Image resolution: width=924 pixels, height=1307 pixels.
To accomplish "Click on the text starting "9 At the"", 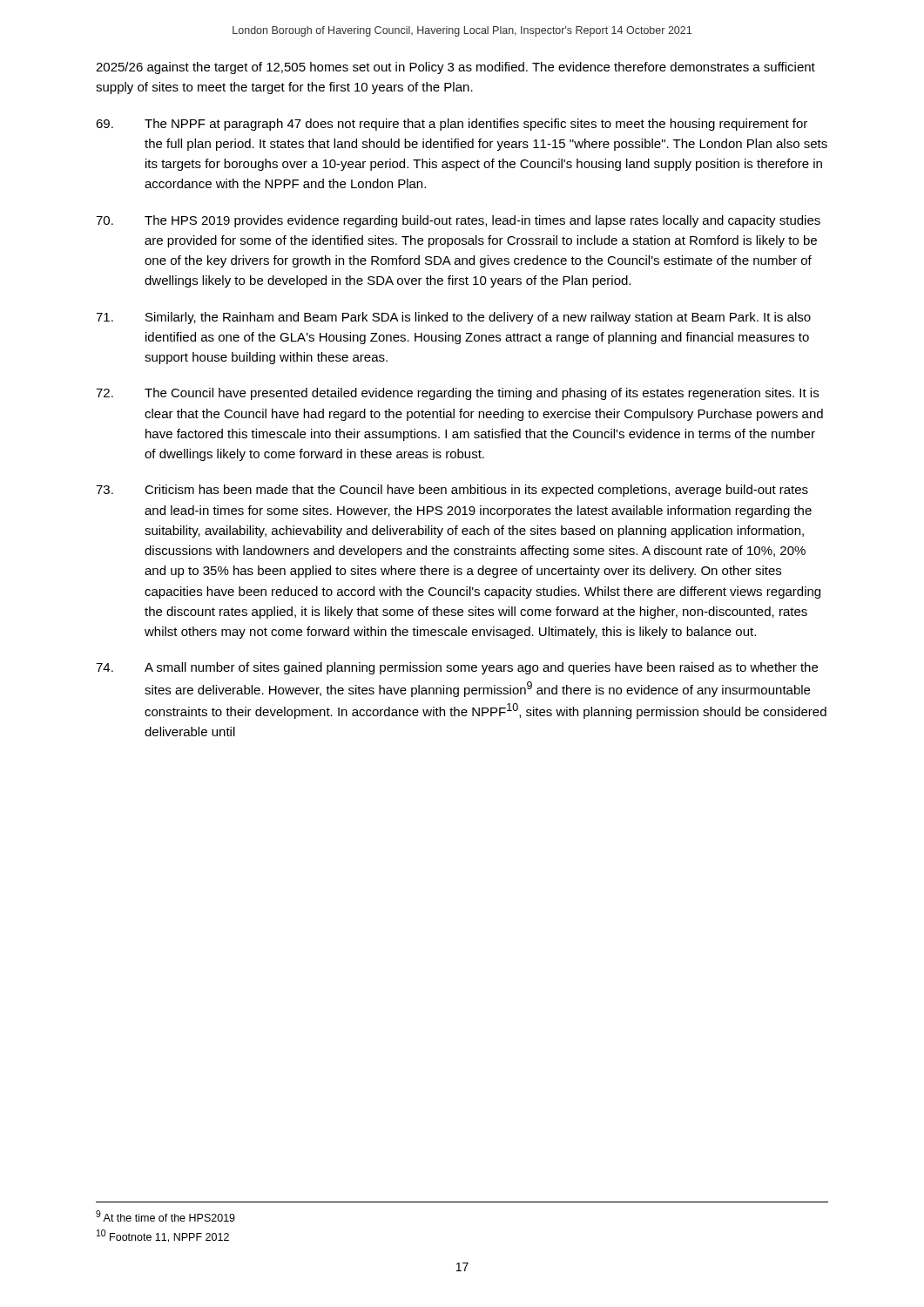I will (x=165, y=1217).
